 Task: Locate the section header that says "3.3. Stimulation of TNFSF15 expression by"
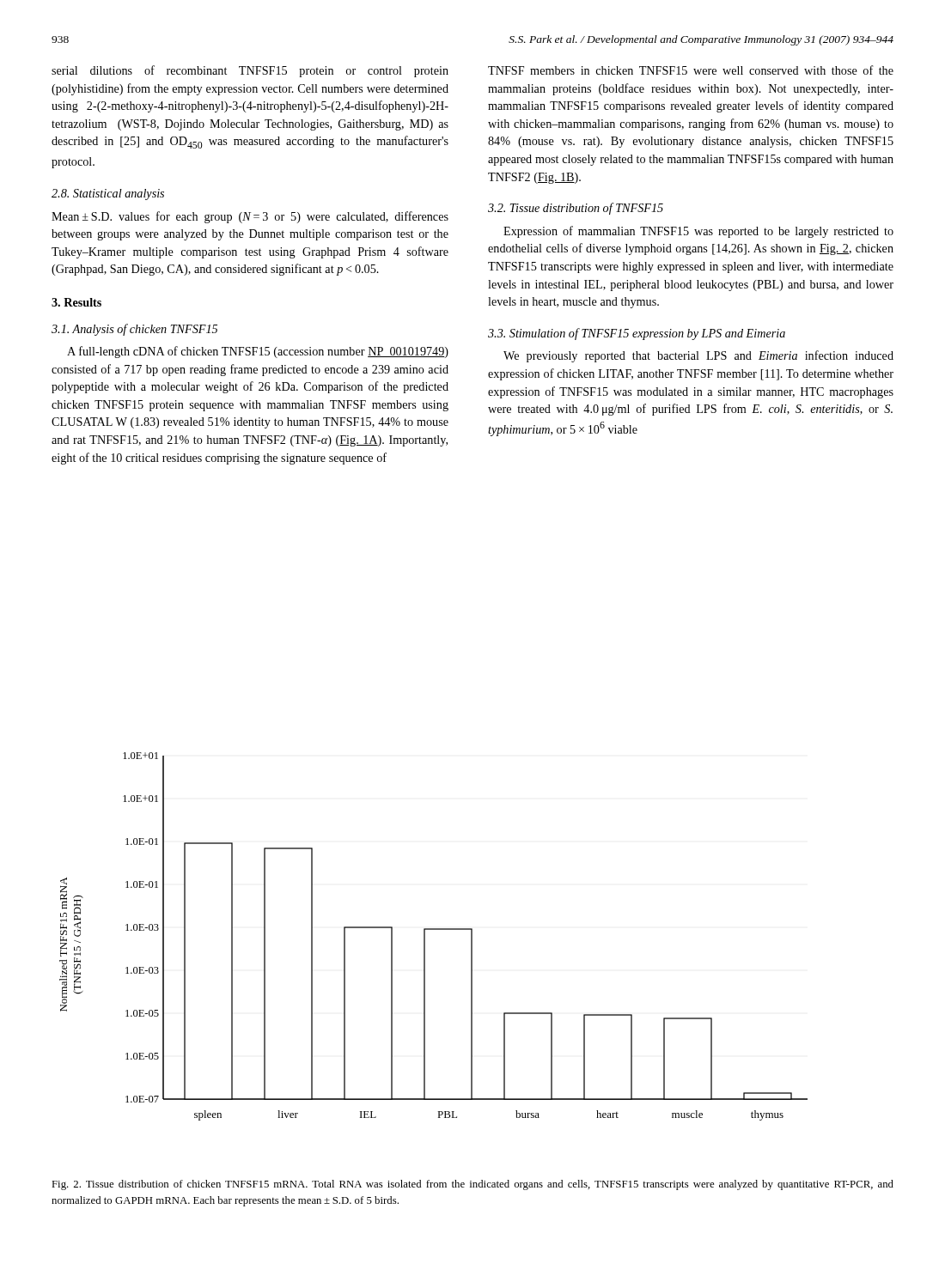pyautogui.click(x=637, y=333)
